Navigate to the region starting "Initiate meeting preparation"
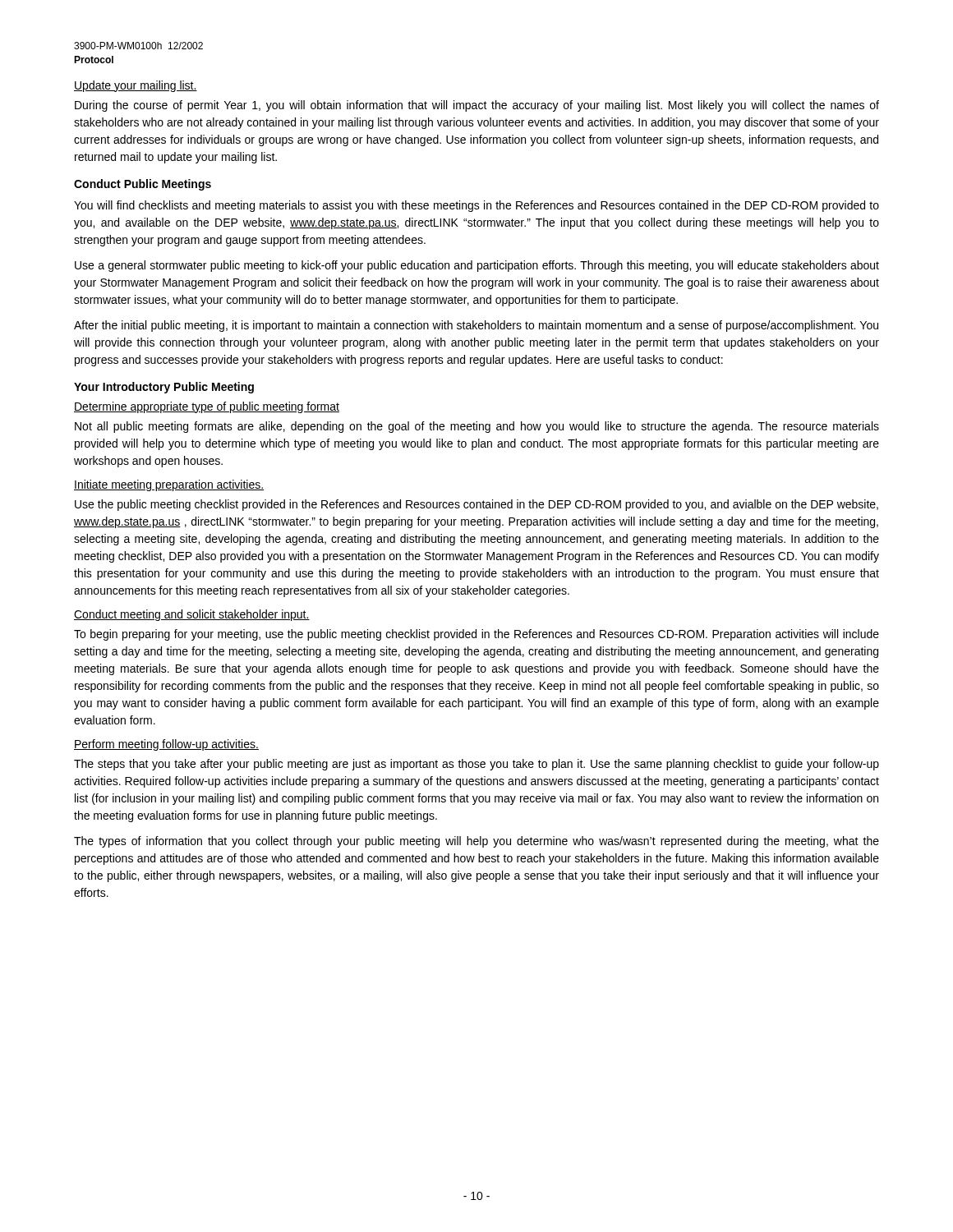 pyautogui.click(x=169, y=484)
